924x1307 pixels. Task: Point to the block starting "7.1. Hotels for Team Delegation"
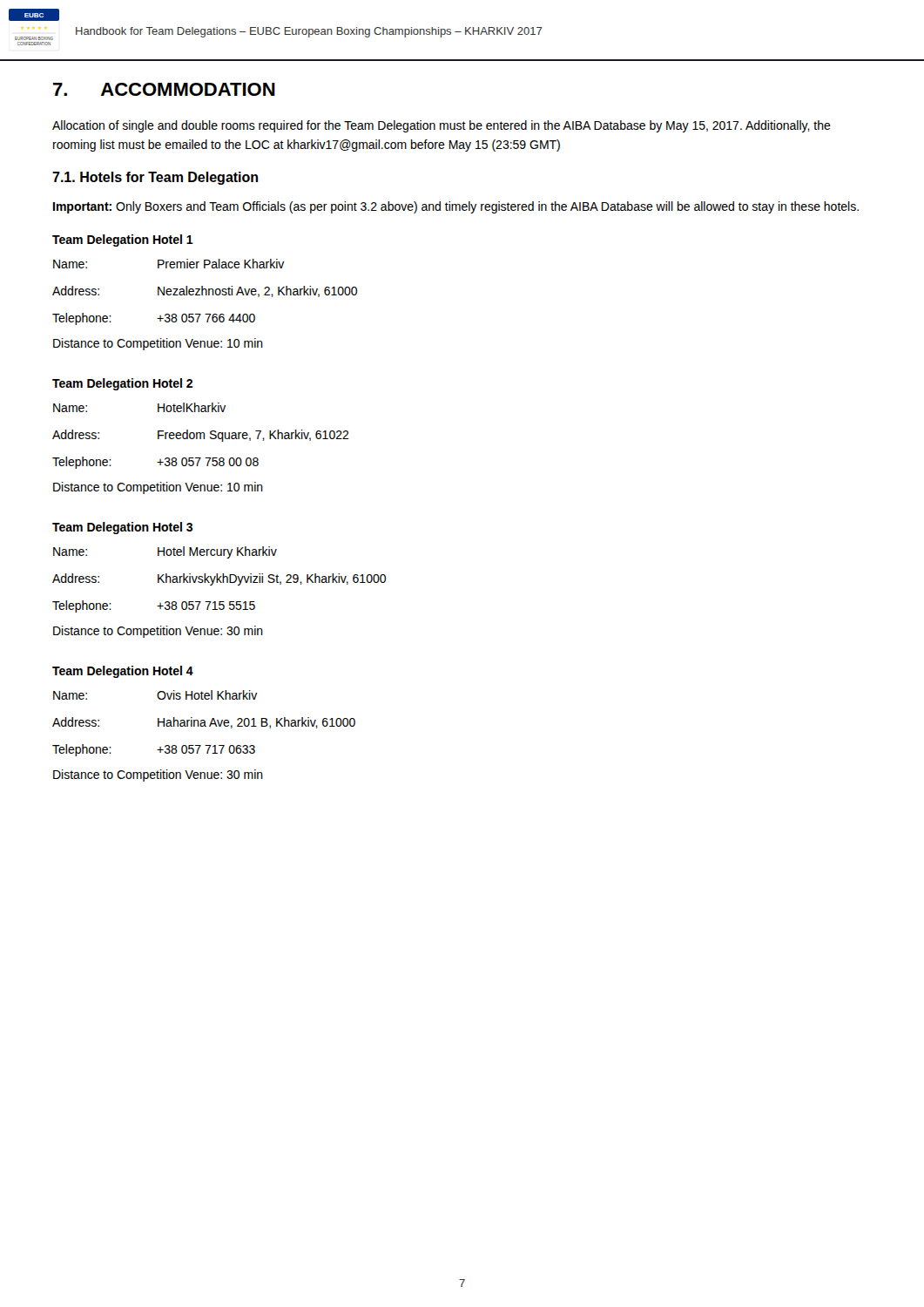tap(156, 178)
